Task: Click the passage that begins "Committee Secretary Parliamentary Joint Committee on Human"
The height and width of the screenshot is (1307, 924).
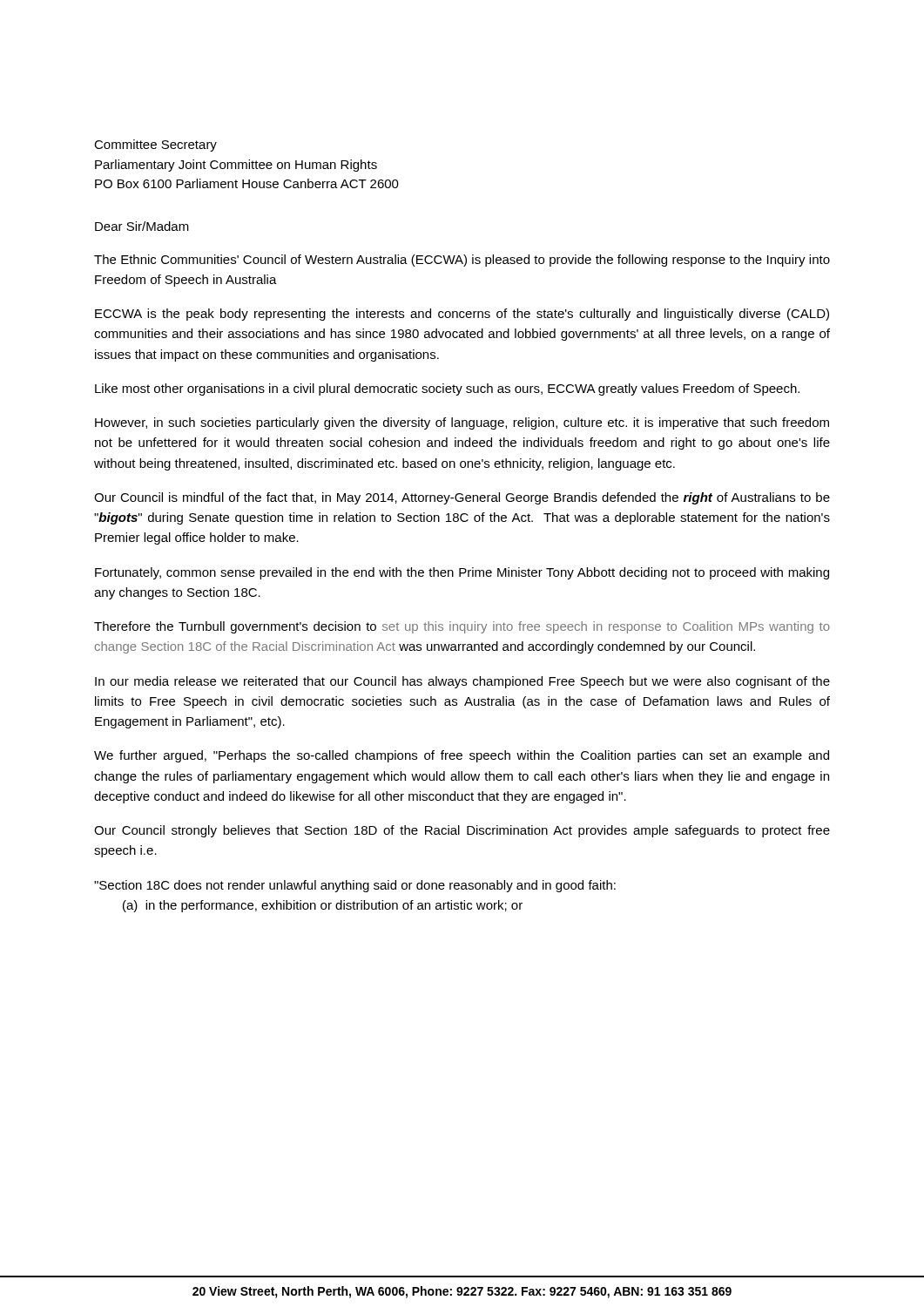Action: (x=246, y=164)
